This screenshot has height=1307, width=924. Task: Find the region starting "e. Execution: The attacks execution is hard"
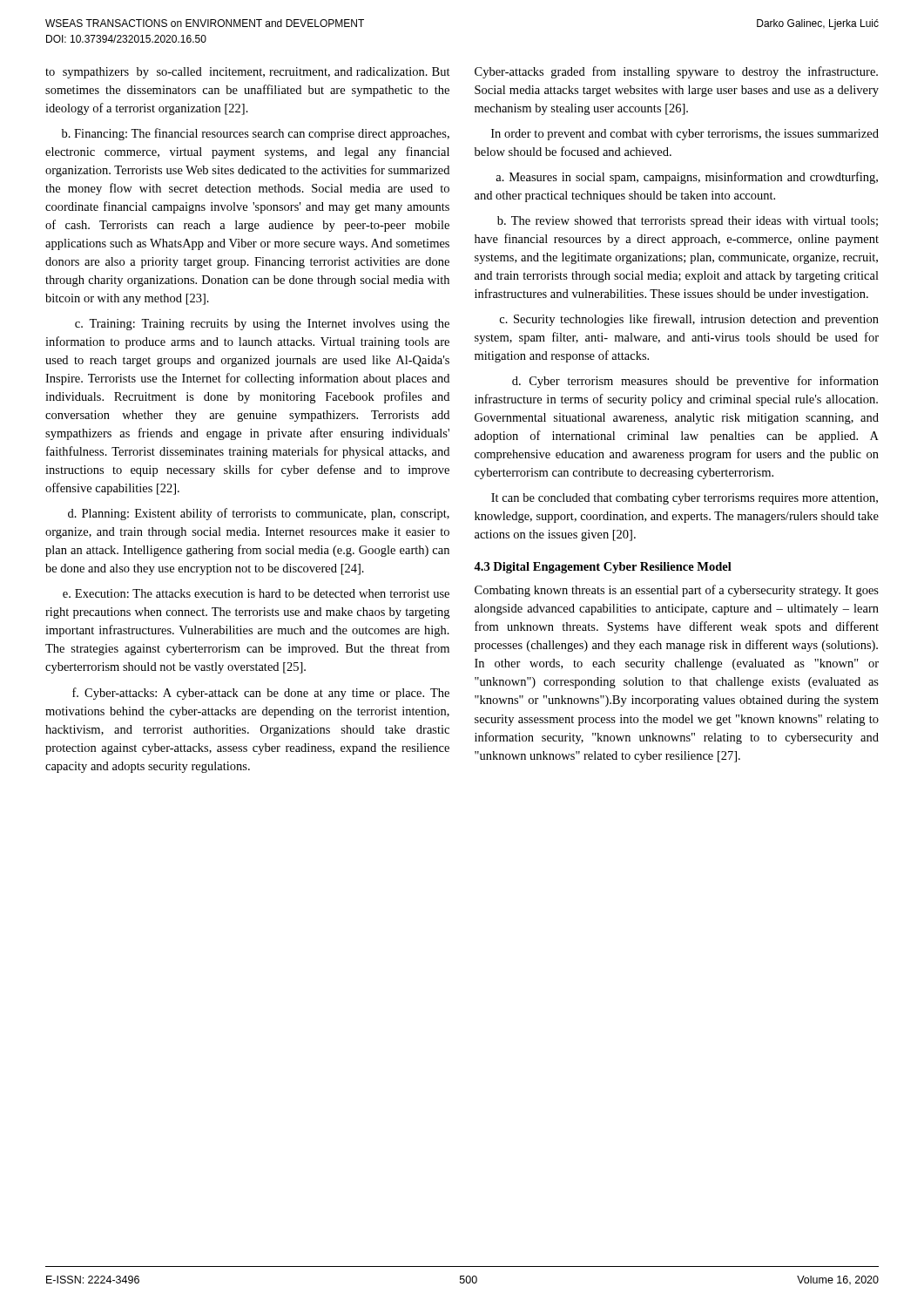(x=248, y=630)
